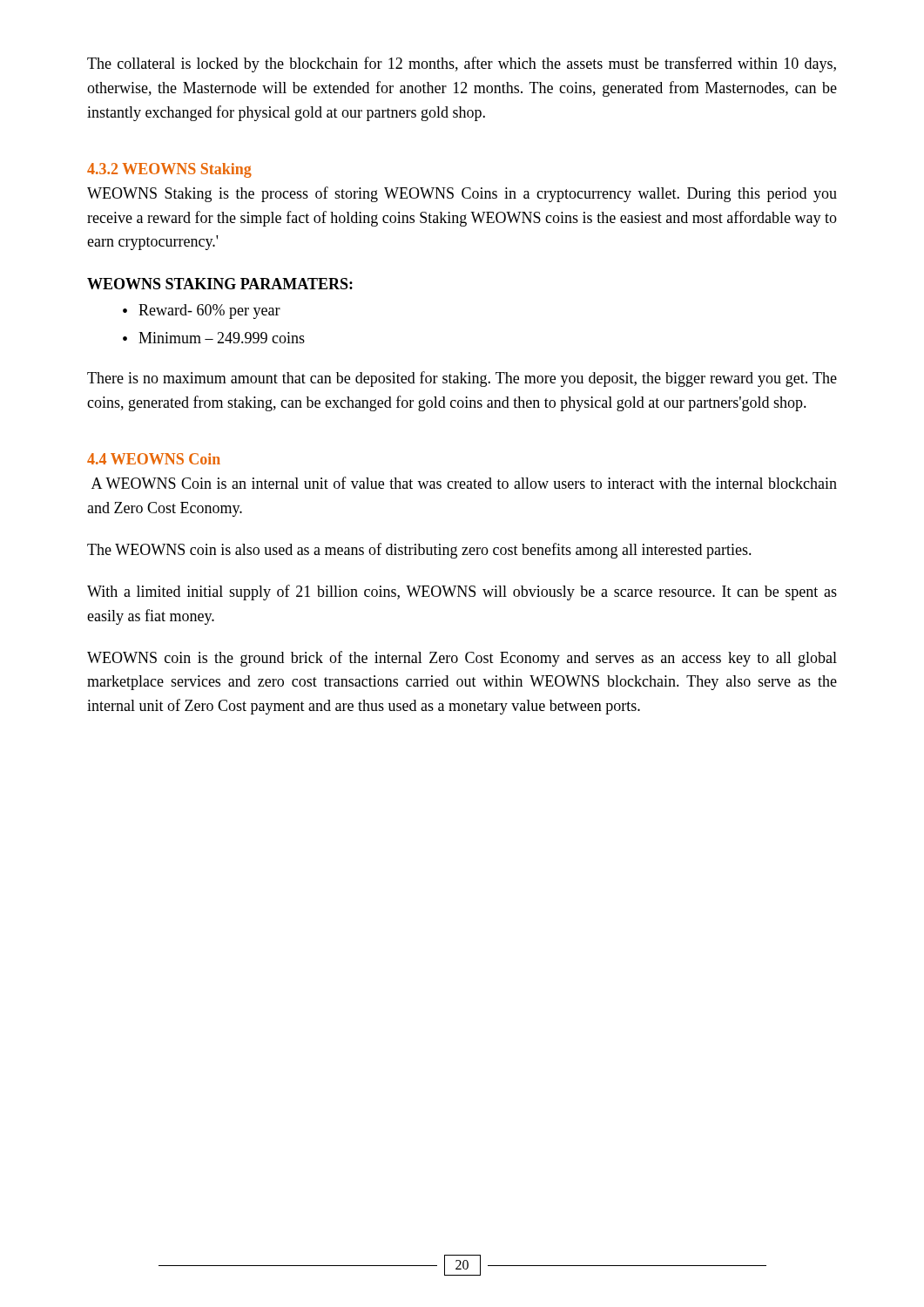Click on the region starting "The WEOWNS coin is also used as"
The image size is (924, 1307).
coord(462,551)
